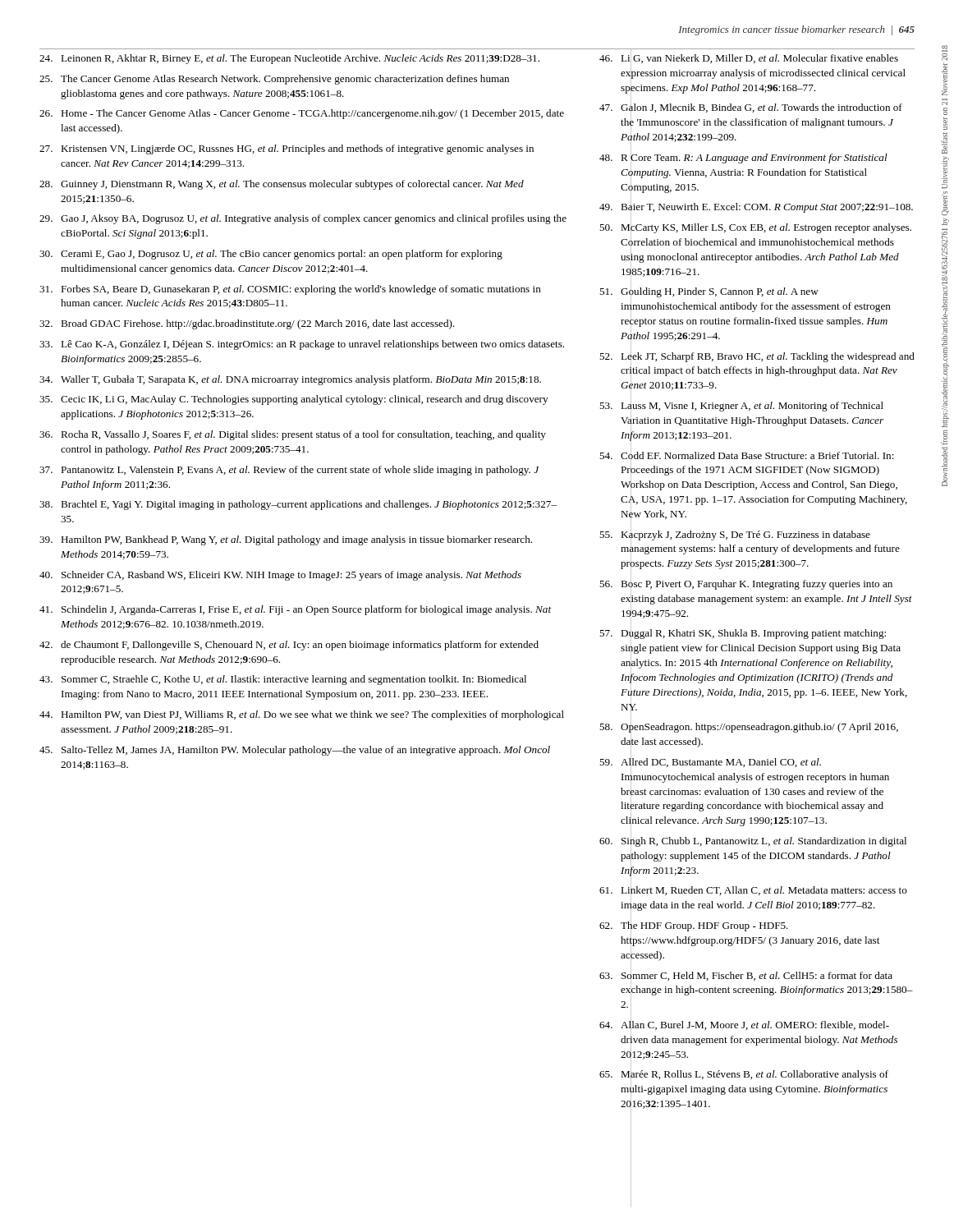The height and width of the screenshot is (1232, 954).
Task: Click on the list item with the text "57. Duggal R, Khatri SK,"
Action: point(757,670)
